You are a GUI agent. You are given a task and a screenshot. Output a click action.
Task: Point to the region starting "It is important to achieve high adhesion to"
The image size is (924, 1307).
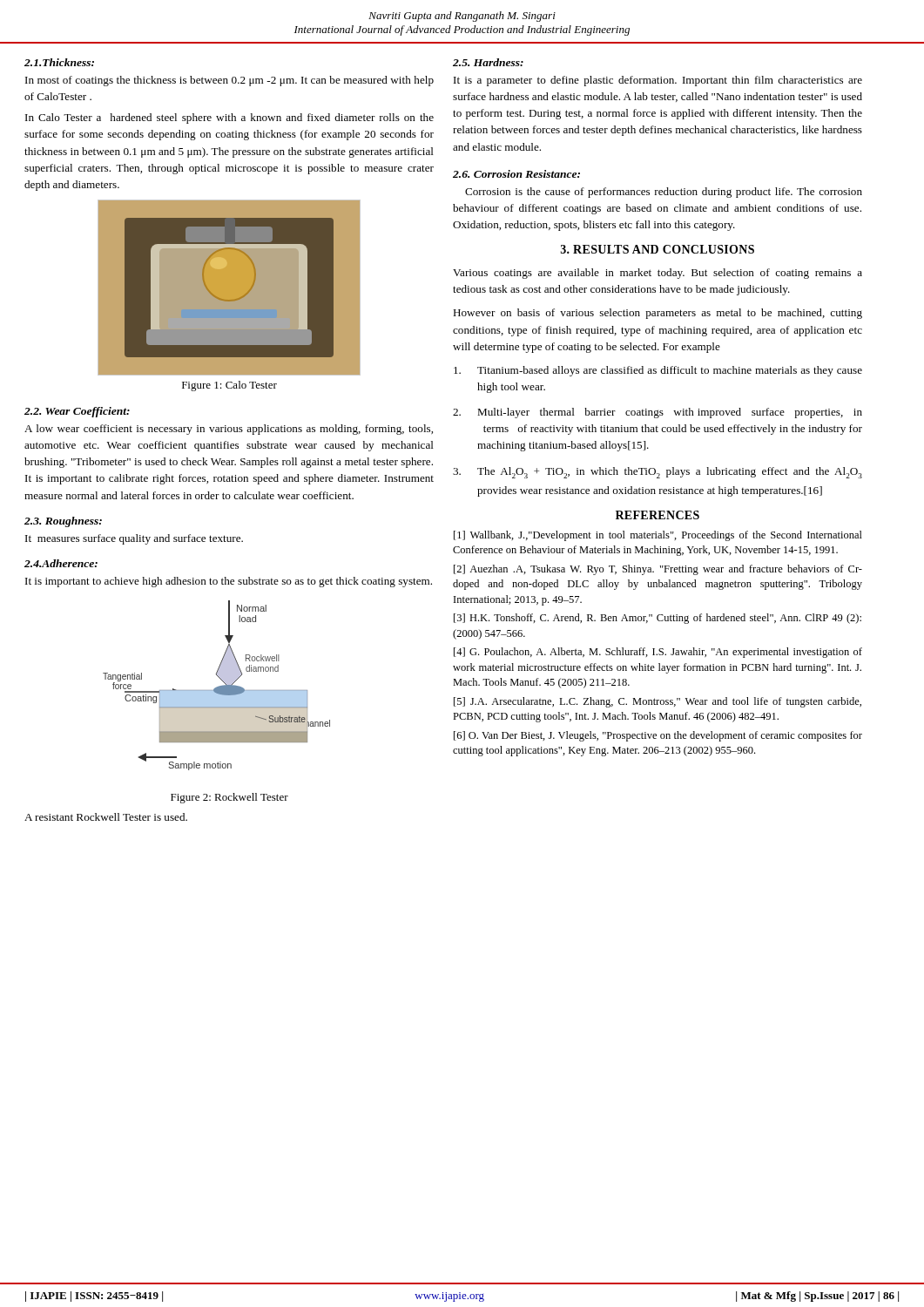tap(229, 581)
